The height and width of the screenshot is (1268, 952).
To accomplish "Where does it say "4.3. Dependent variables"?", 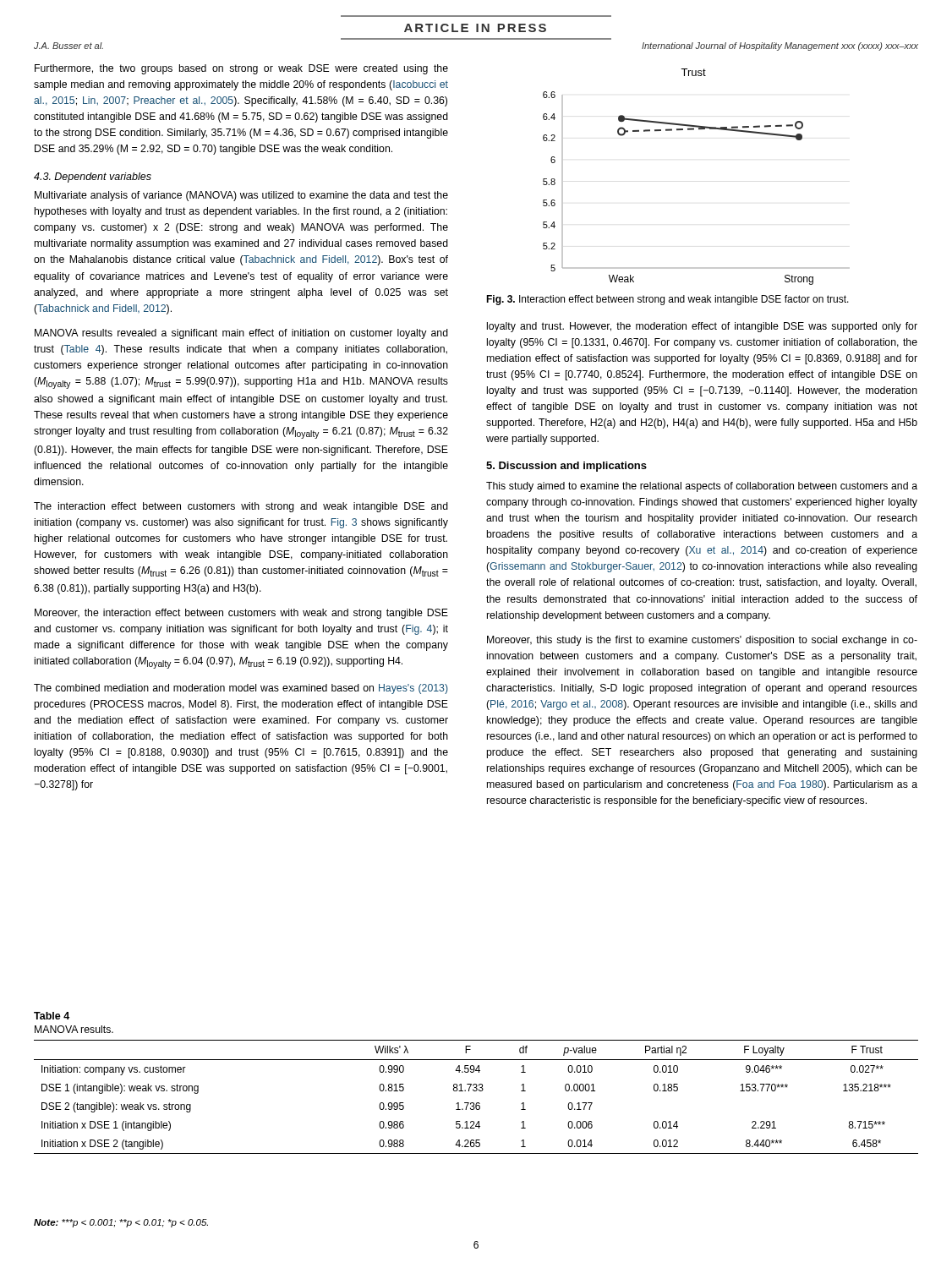I will [x=93, y=177].
